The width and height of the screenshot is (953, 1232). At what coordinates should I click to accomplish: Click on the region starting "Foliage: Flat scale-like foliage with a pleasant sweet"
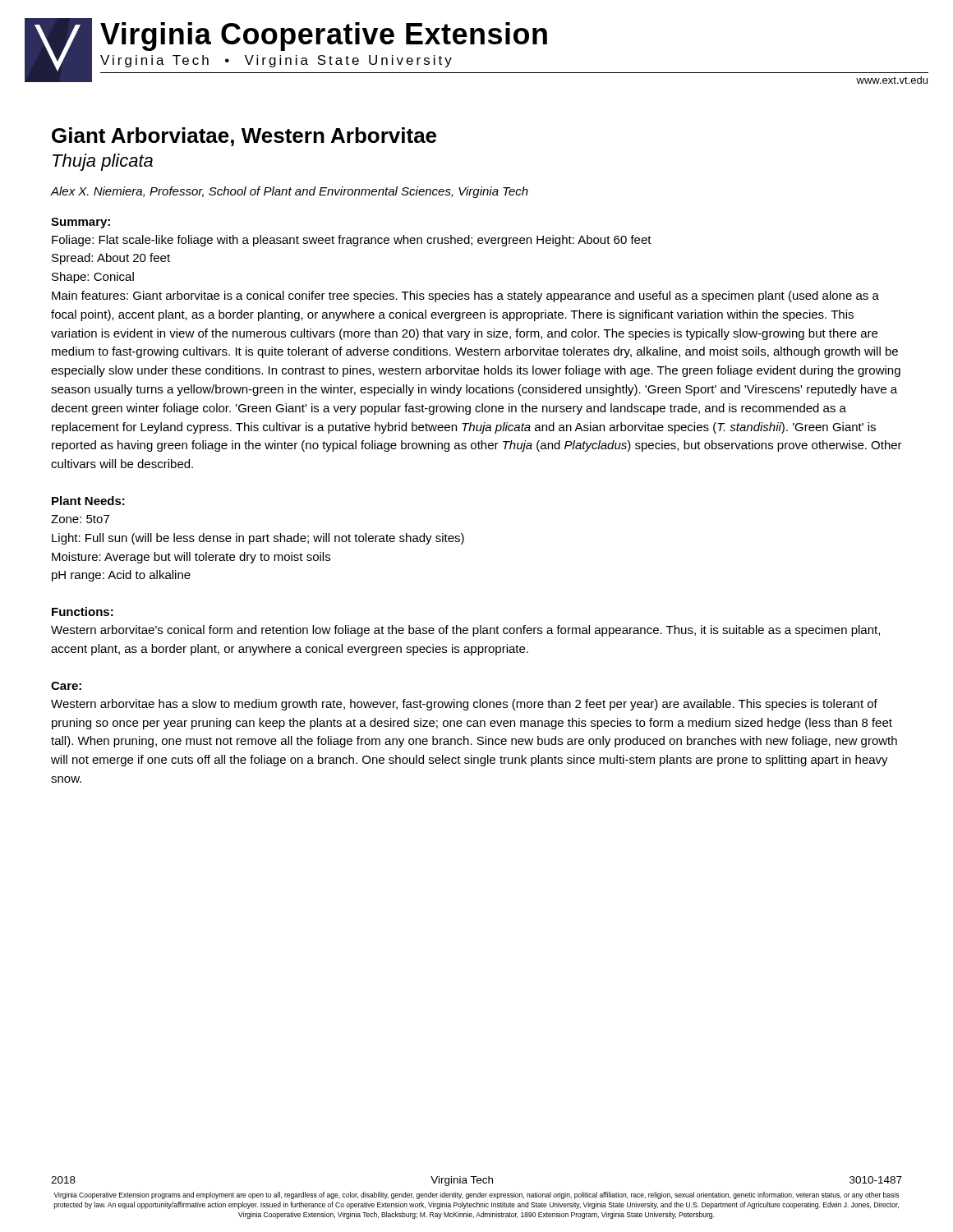[476, 351]
